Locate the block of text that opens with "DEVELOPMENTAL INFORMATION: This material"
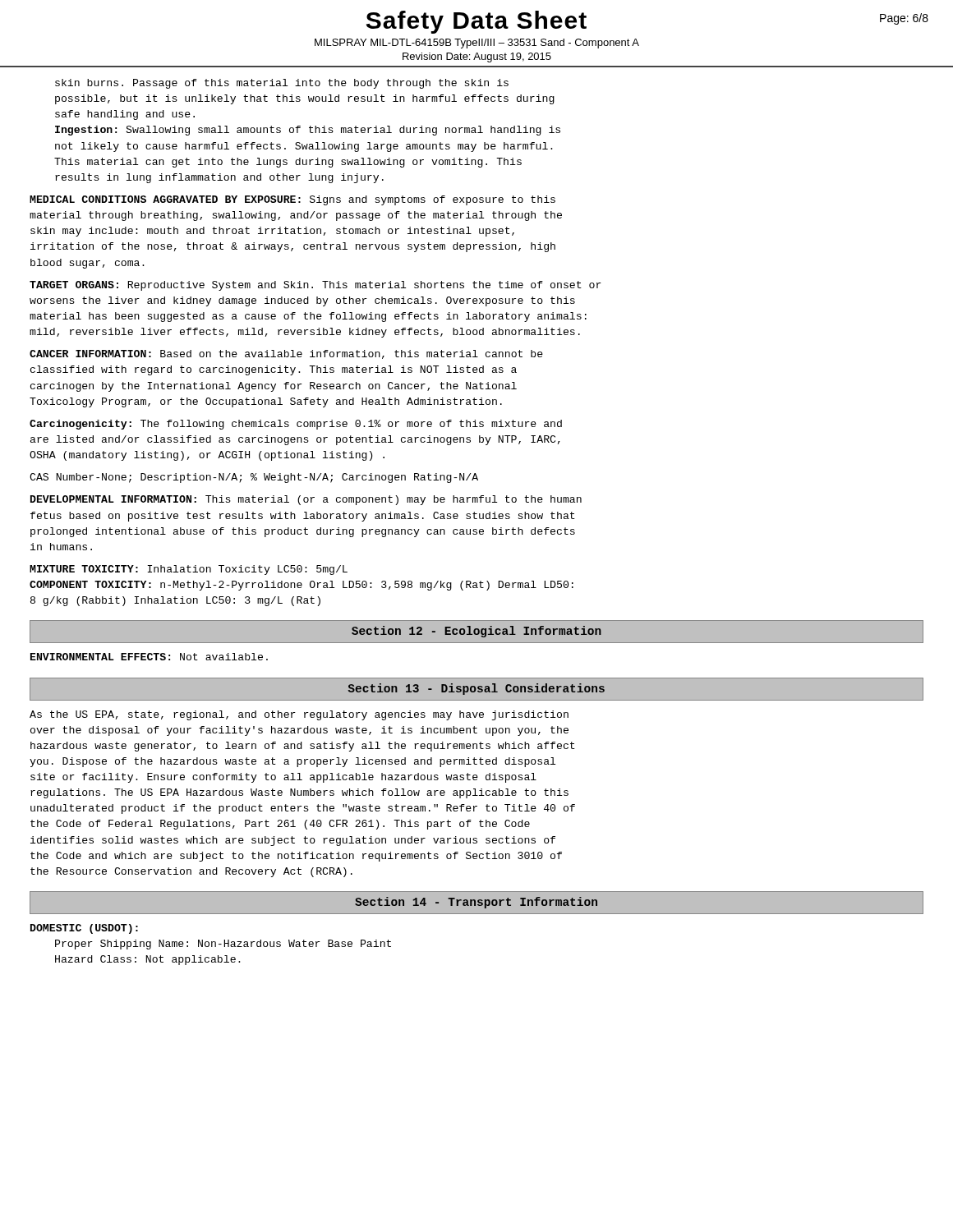 tap(306, 524)
